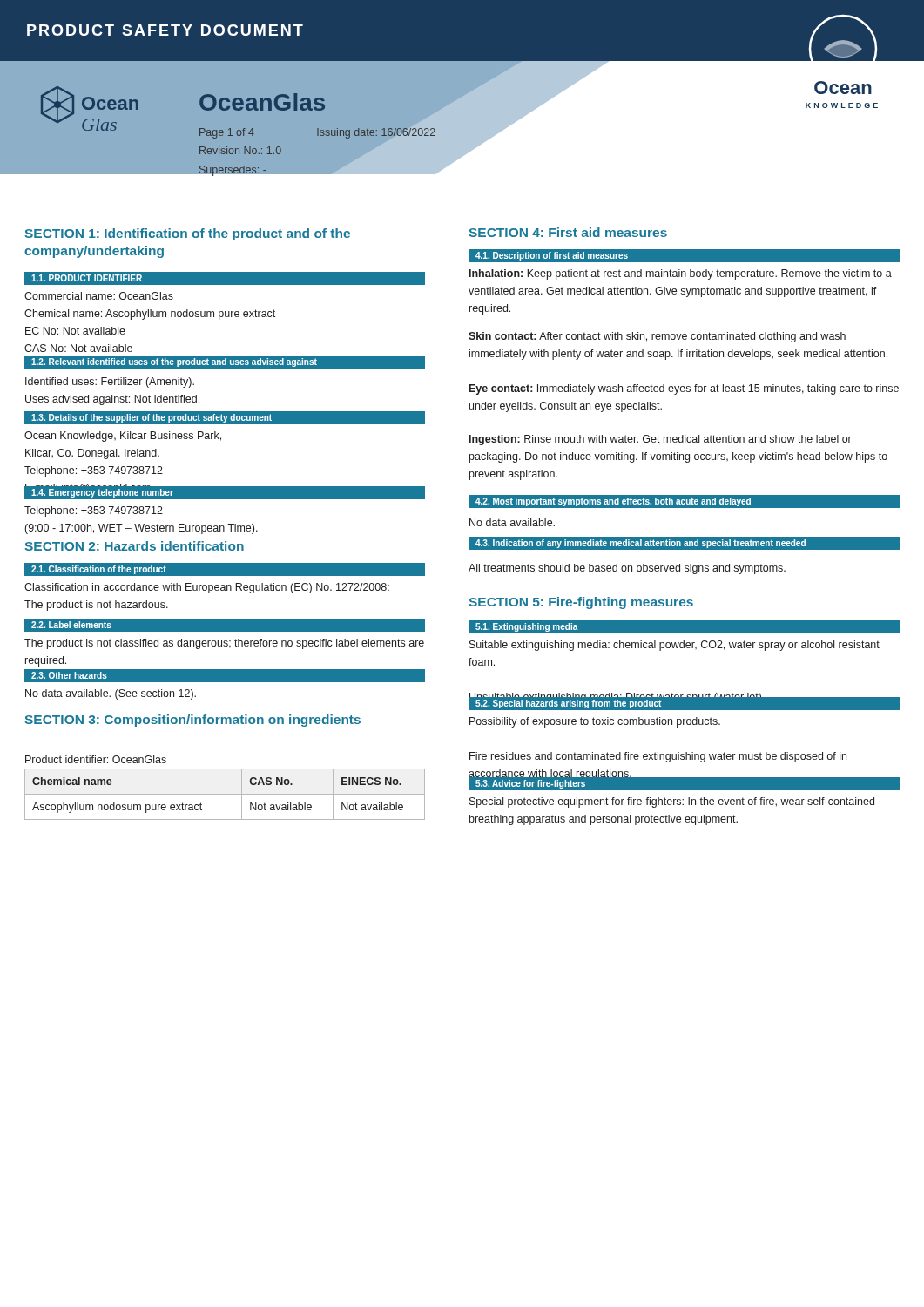The image size is (924, 1307).
Task: Find the text block that reads "Ocean Knowledge, Kilcar"
Action: click(123, 462)
